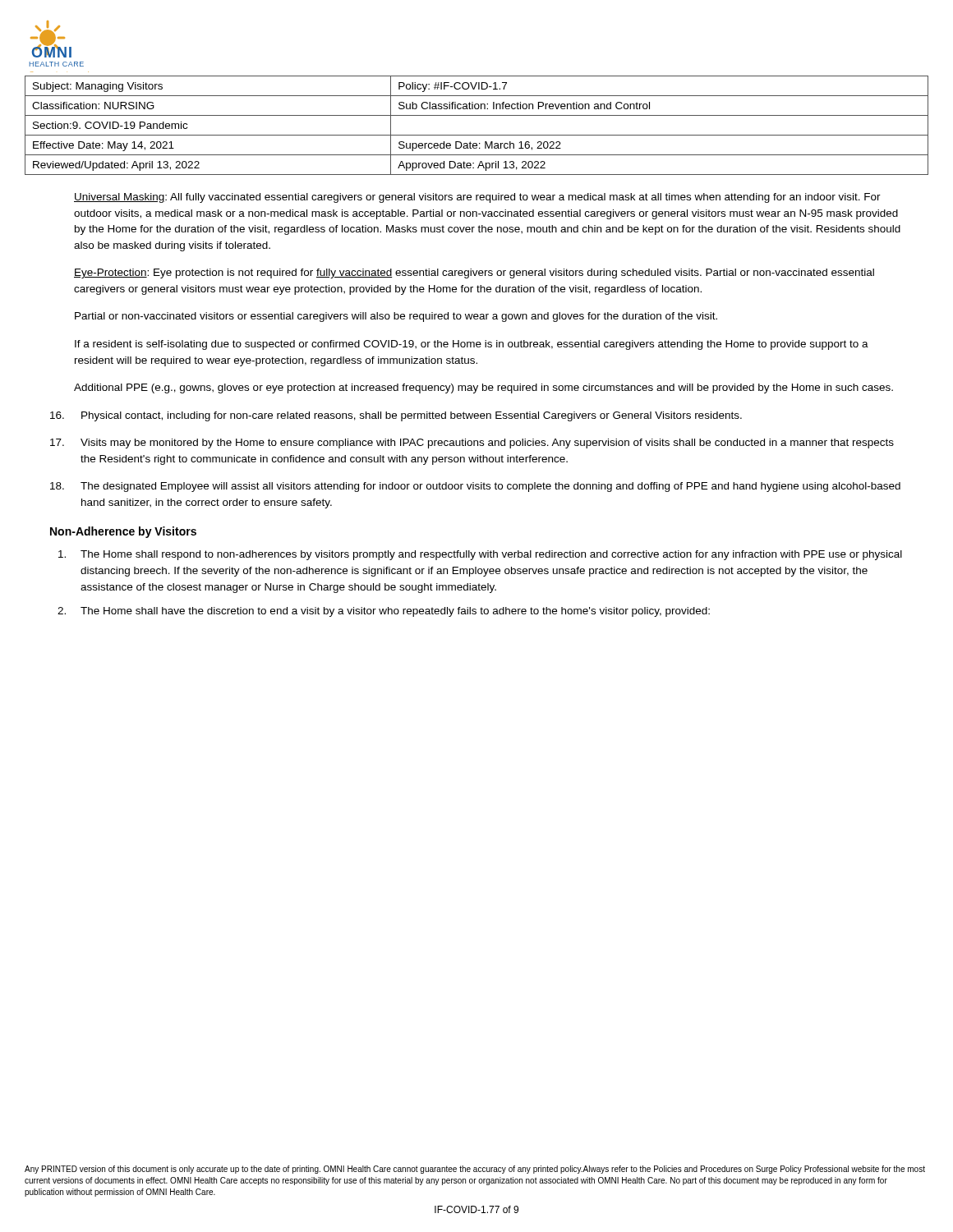Screen dimensions: 1232x953
Task: Locate the logo
Action: [476, 44]
